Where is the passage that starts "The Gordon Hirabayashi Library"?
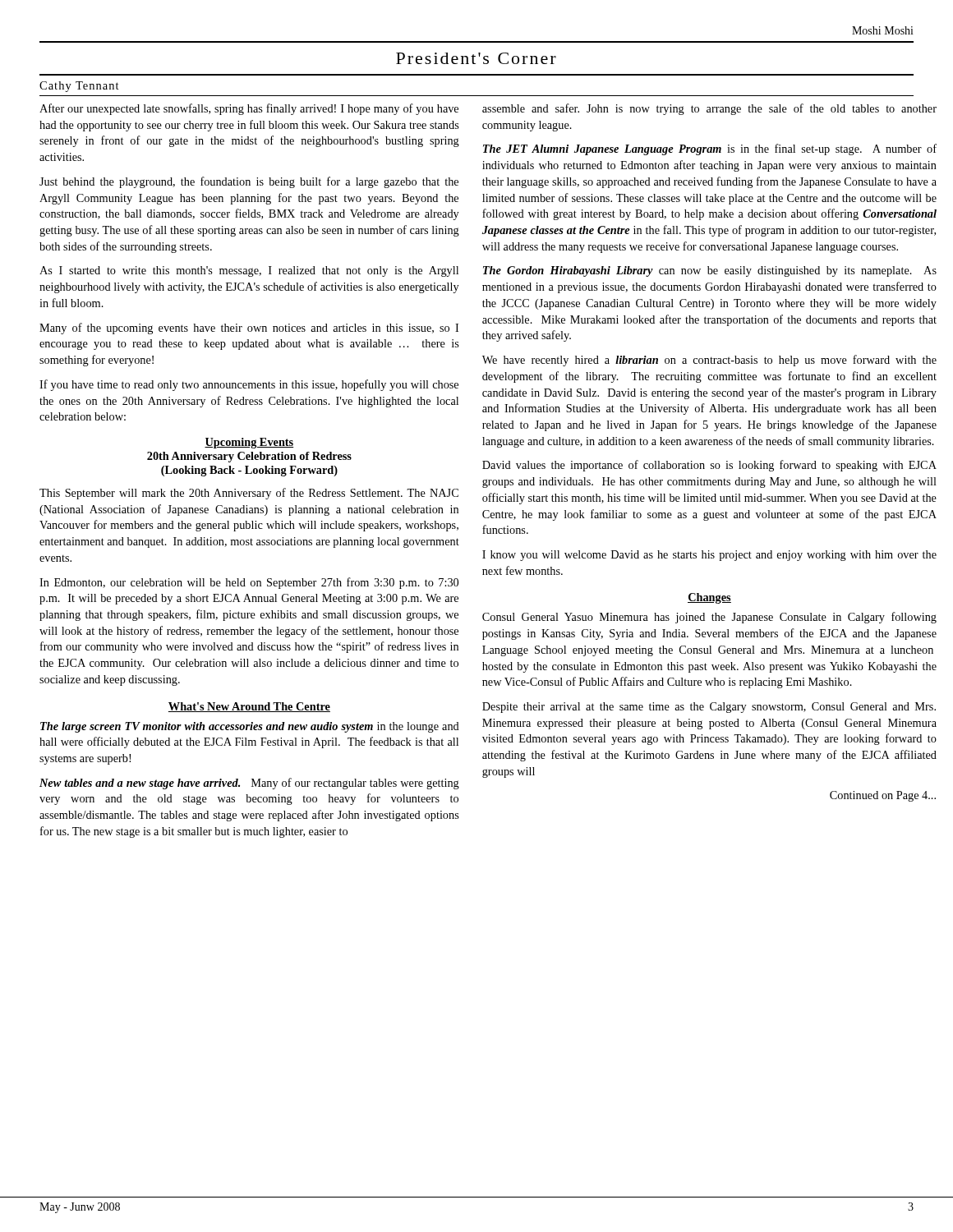Image resolution: width=953 pixels, height=1232 pixels. (x=709, y=303)
